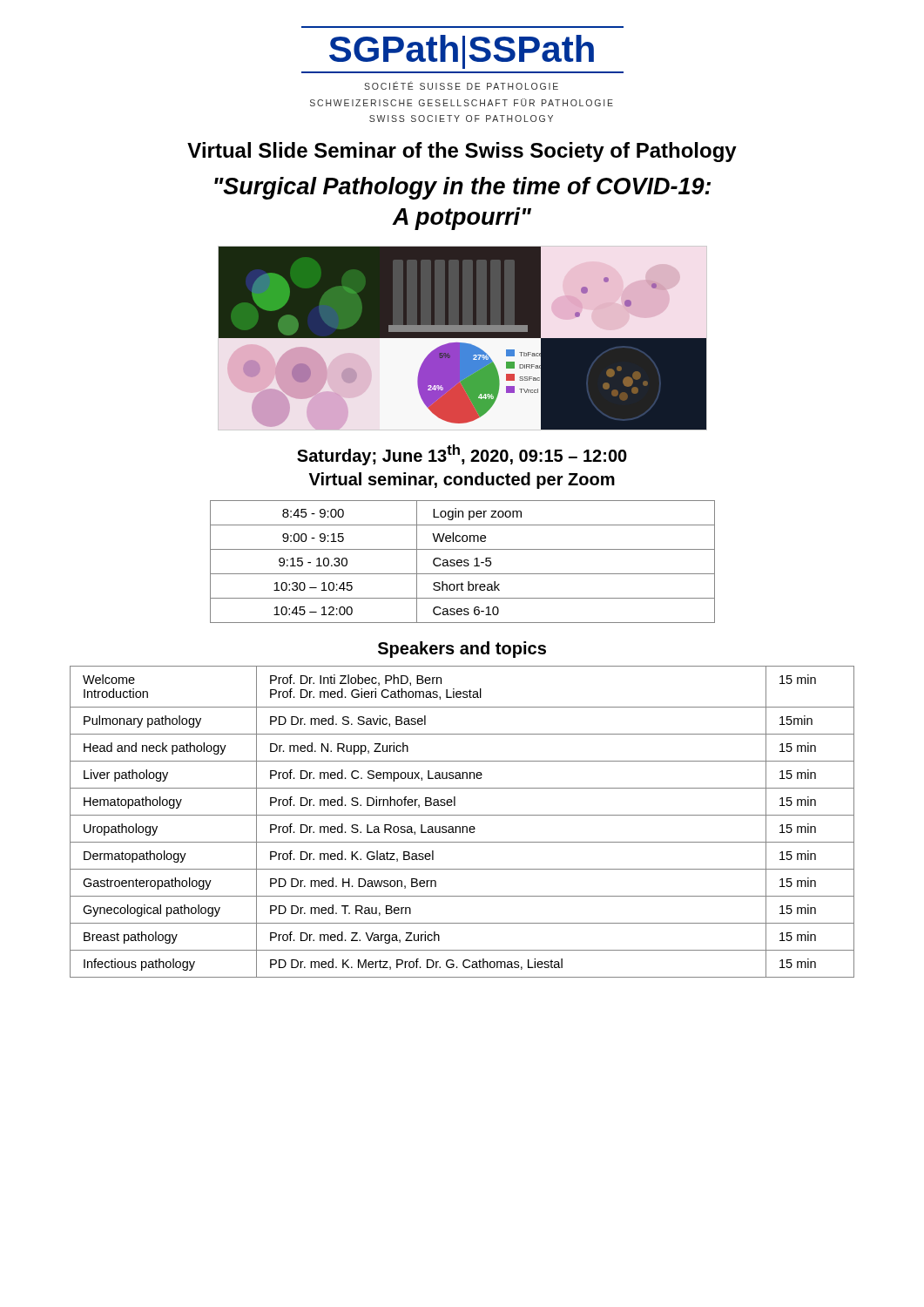Viewport: 924px width, 1307px height.
Task: Navigate to the text starting ""Surgical Pathology in the time of COVID-19:A"
Action: 462,202
